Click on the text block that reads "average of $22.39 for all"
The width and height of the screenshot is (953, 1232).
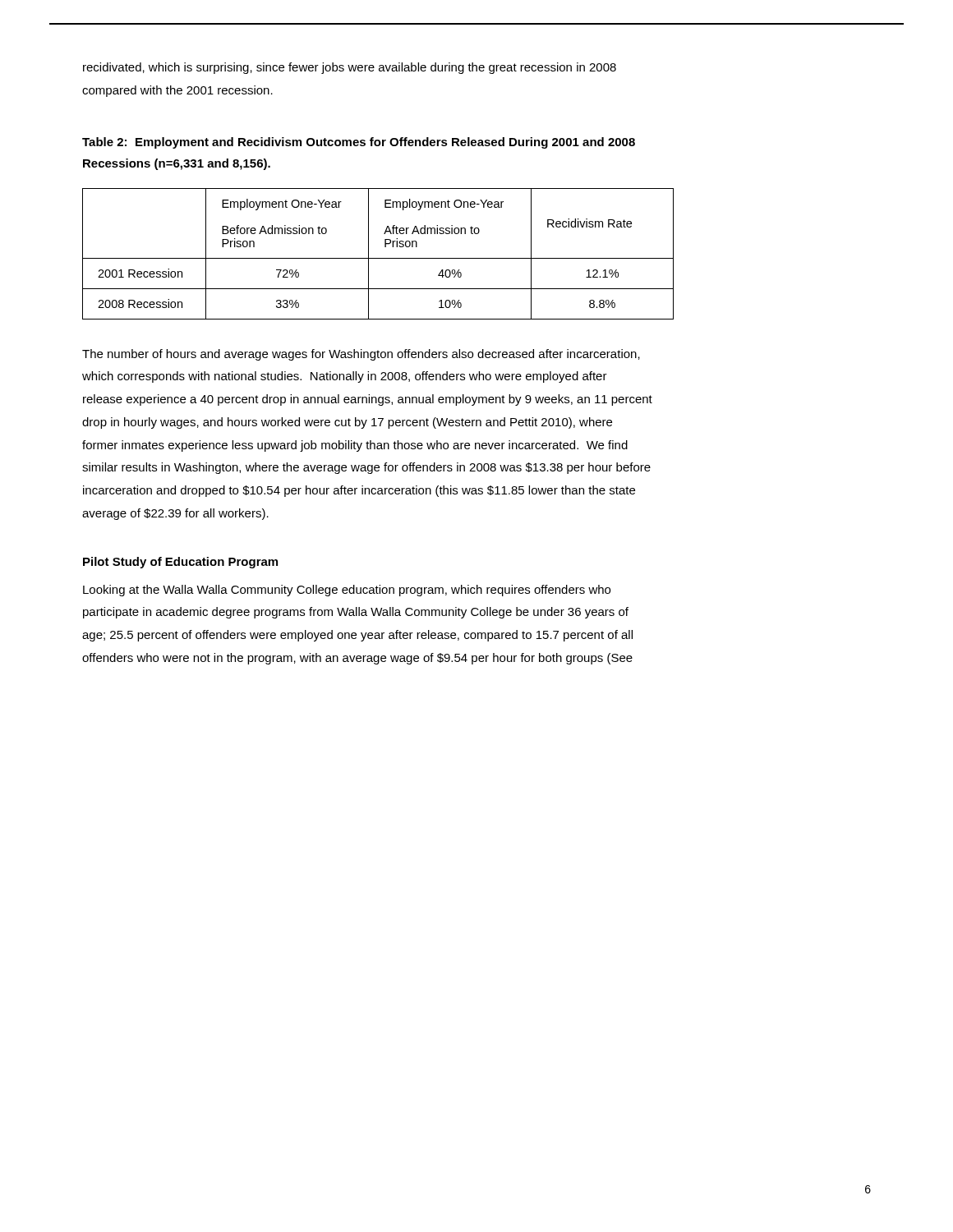click(x=176, y=513)
